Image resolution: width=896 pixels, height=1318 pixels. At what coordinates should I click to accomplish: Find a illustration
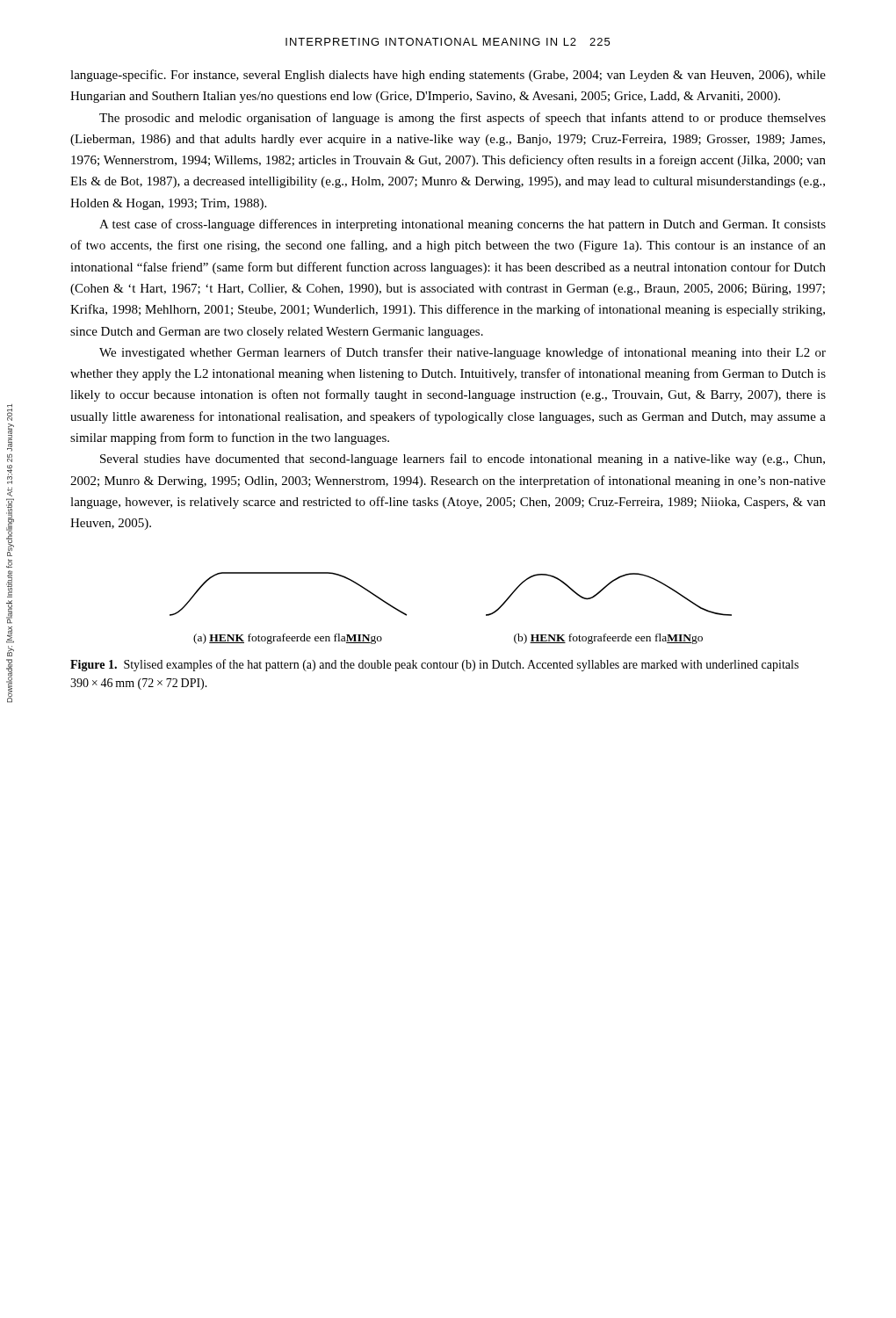(x=448, y=604)
